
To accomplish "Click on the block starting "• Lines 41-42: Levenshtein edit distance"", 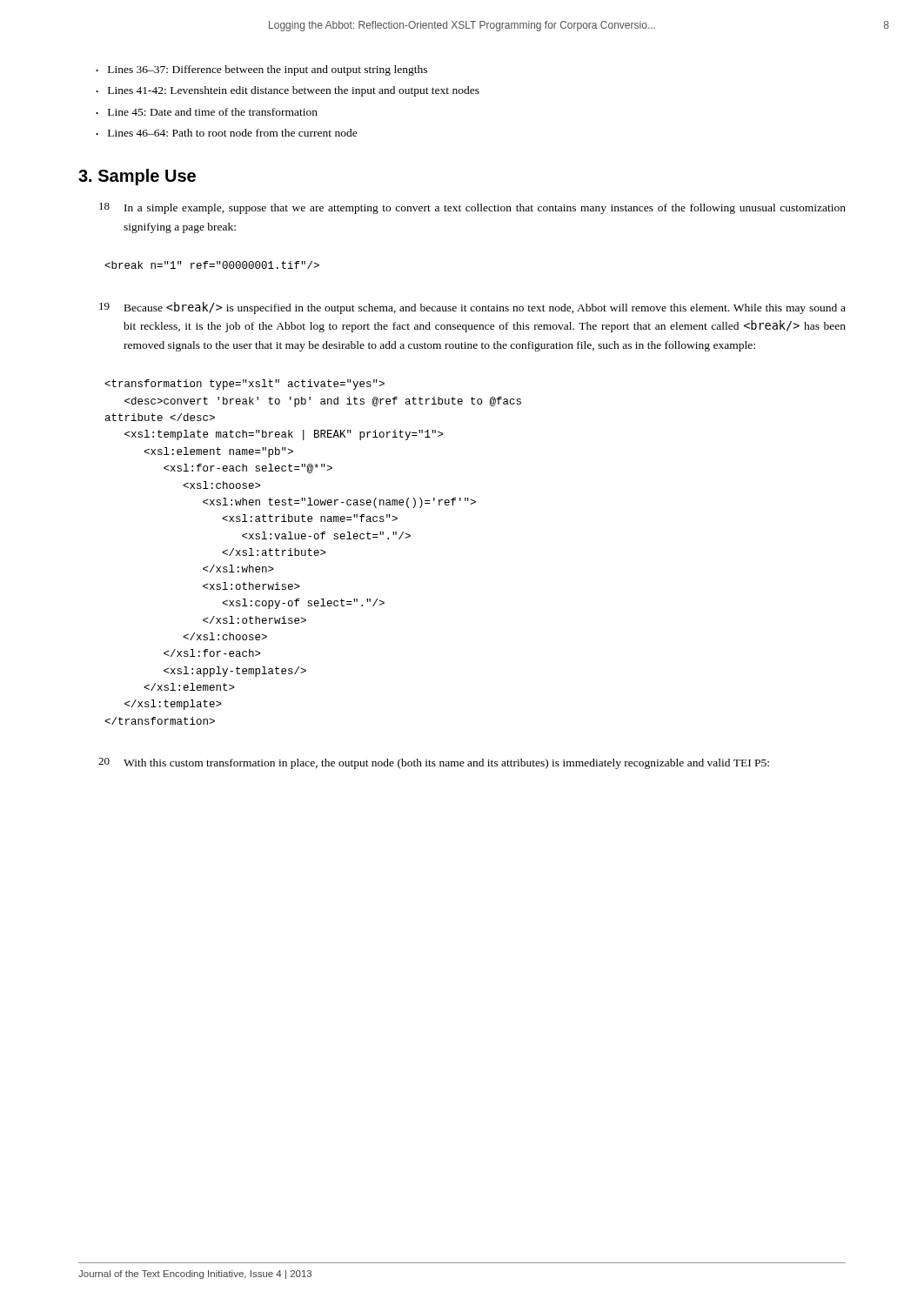I will point(288,91).
